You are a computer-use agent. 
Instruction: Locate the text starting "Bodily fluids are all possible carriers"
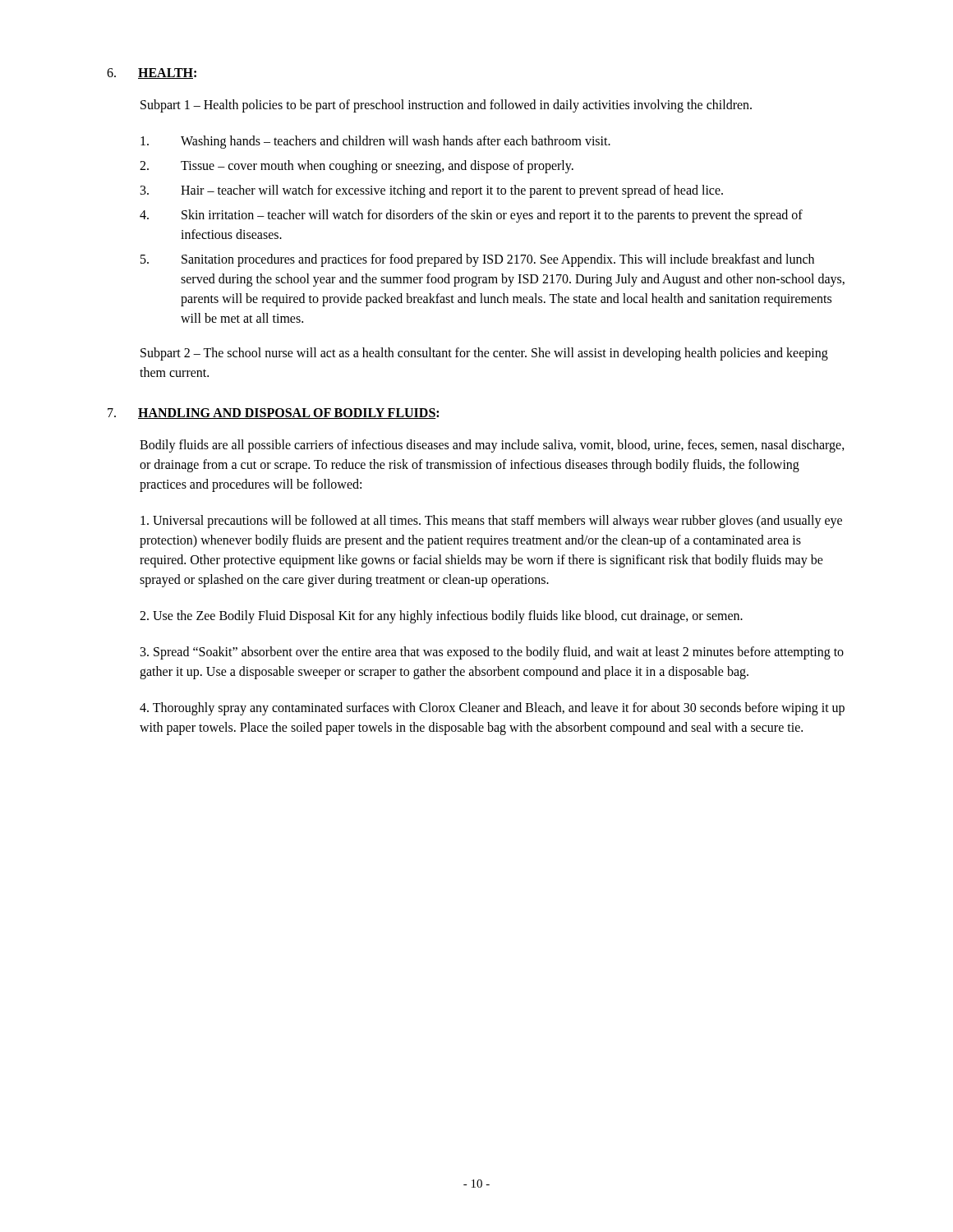pos(492,464)
